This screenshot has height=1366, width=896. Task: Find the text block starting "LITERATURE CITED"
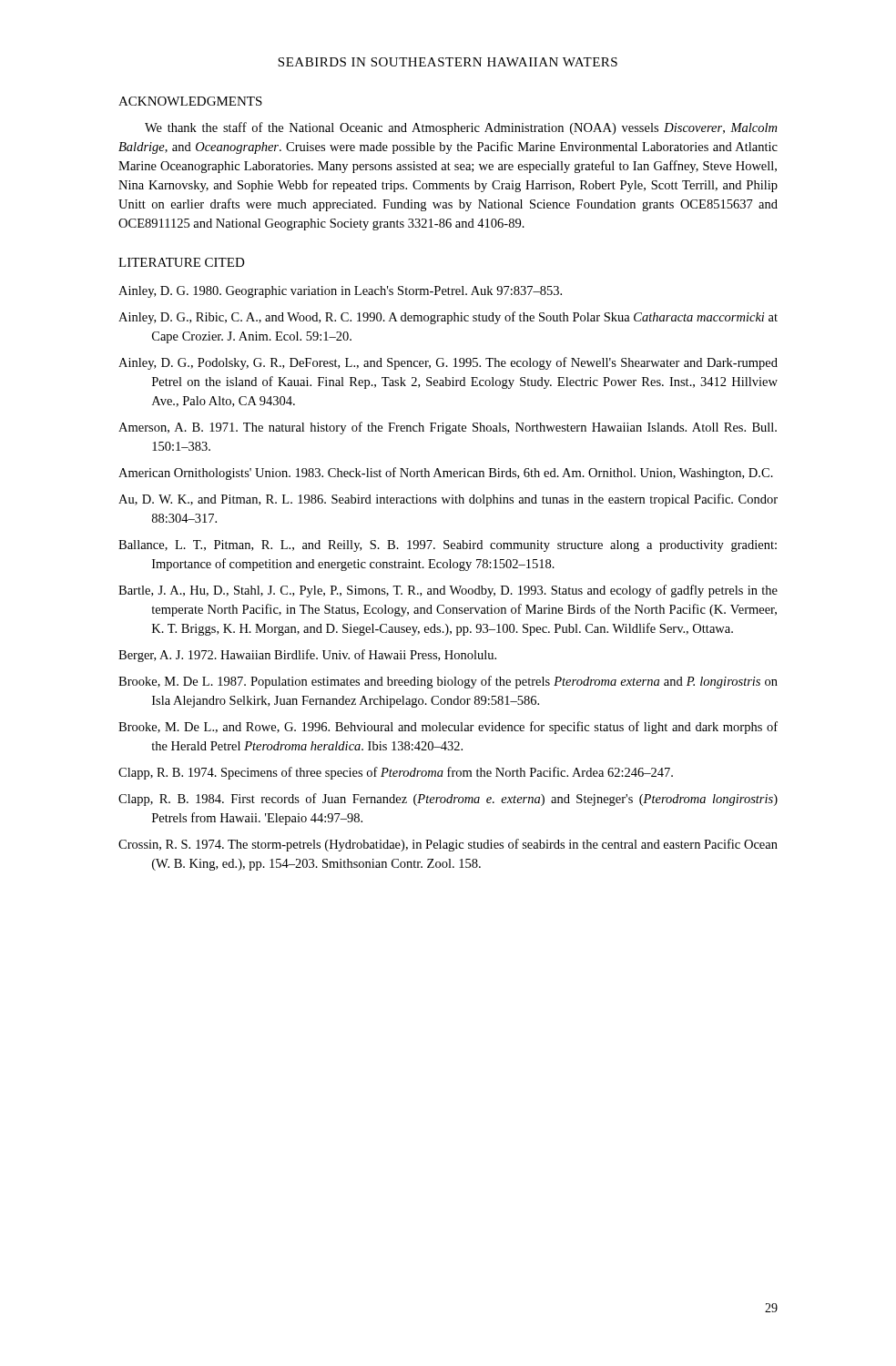tap(182, 262)
